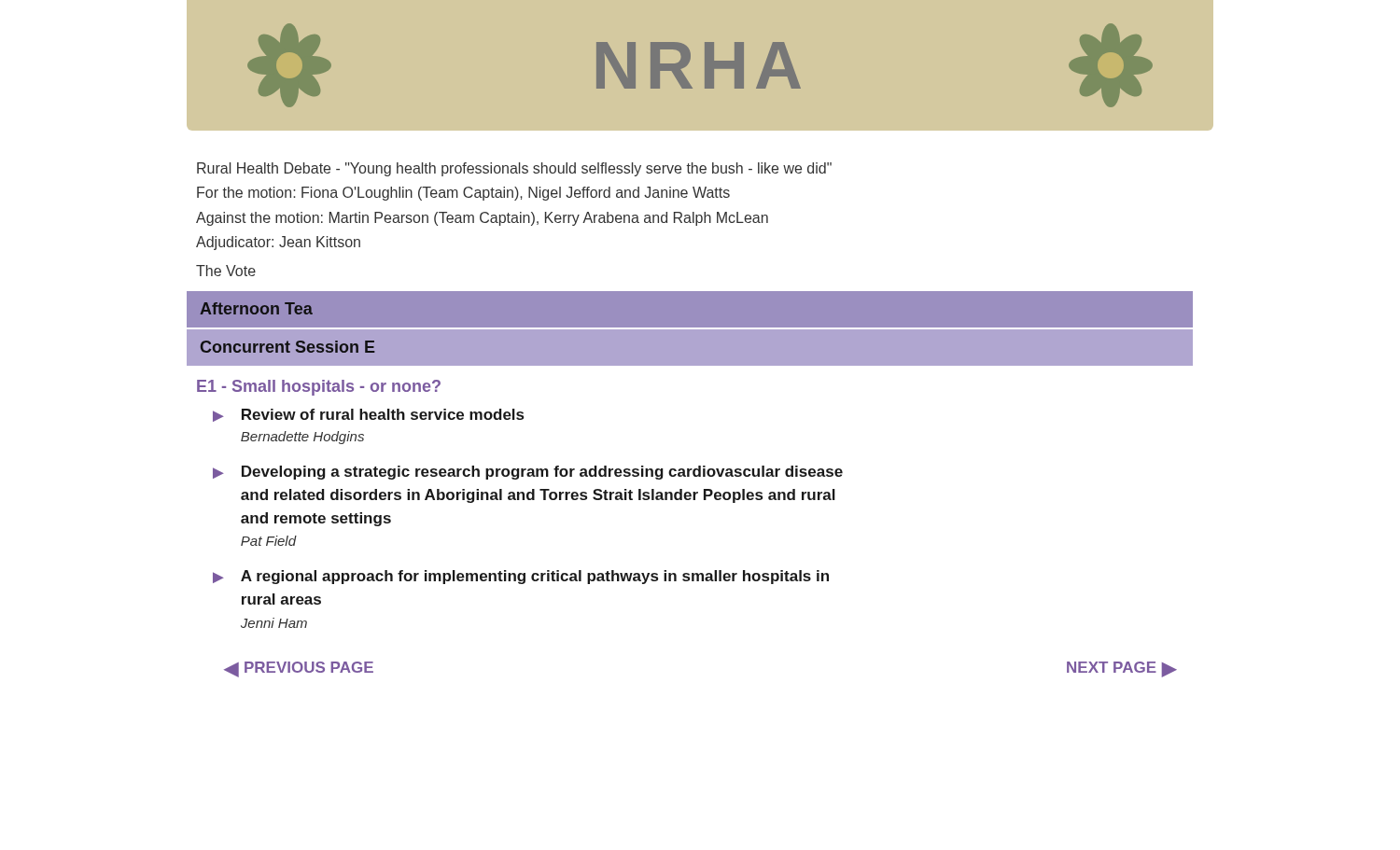Image resolution: width=1400 pixels, height=850 pixels.
Task: Locate the list item that reads "► Developing a strategic"
Action: pyautogui.click(x=526, y=505)
